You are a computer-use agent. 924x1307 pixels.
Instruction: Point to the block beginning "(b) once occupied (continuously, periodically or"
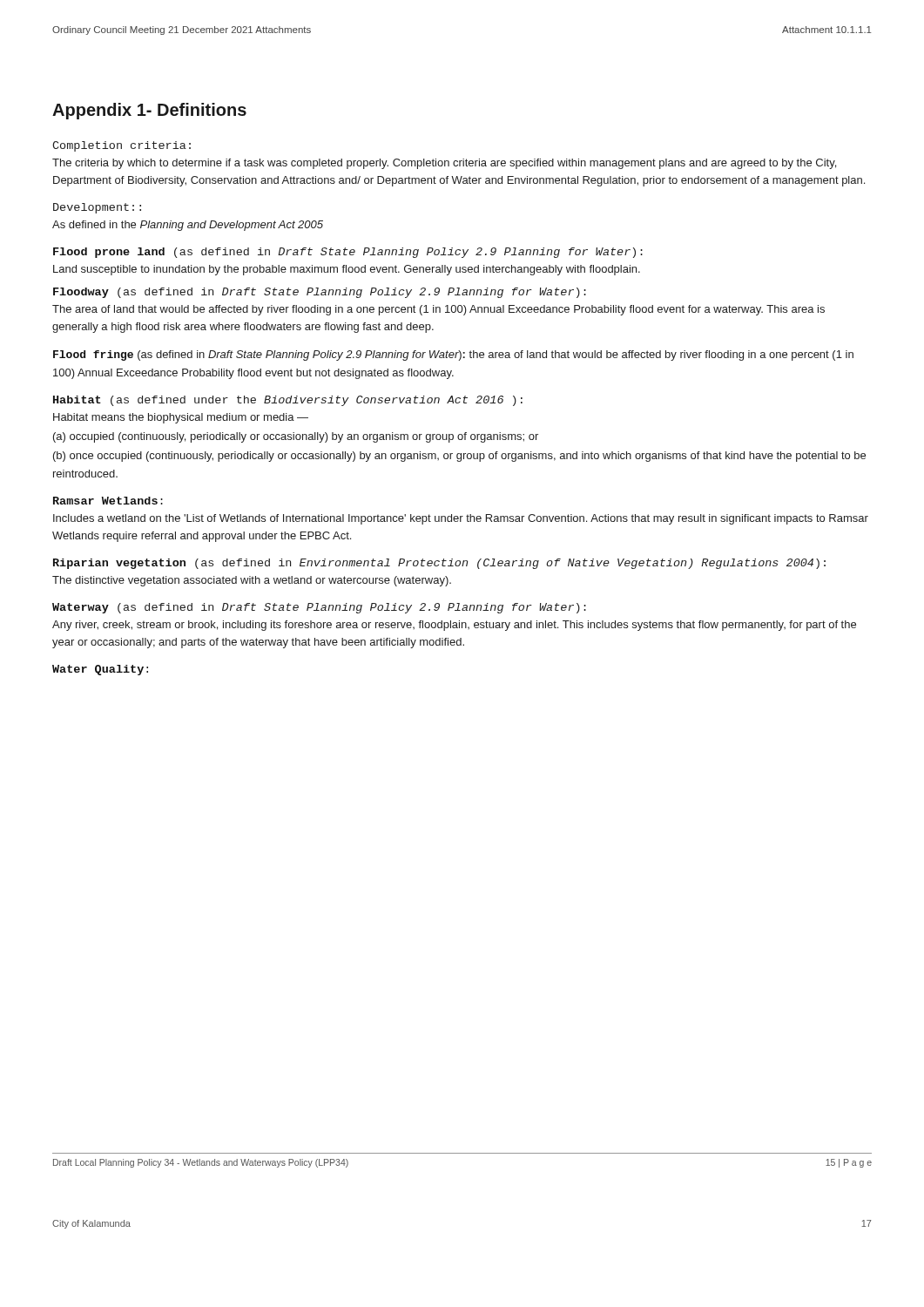click(x=459, y=464)
